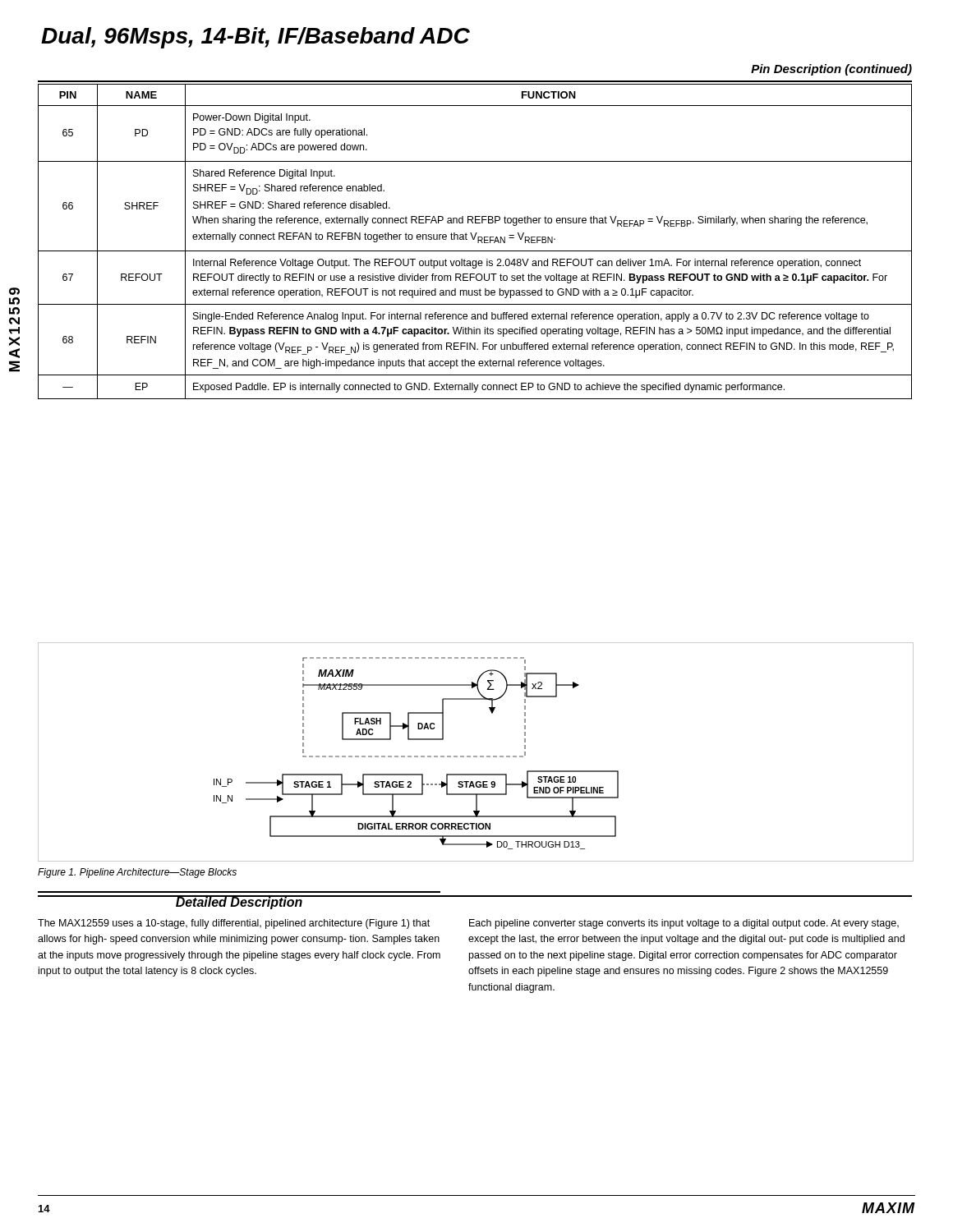Locate the table with the text "Exposed Paddle. EP is internally"
Viewport: 953px width, 1232px height.
tap(475, 242)
